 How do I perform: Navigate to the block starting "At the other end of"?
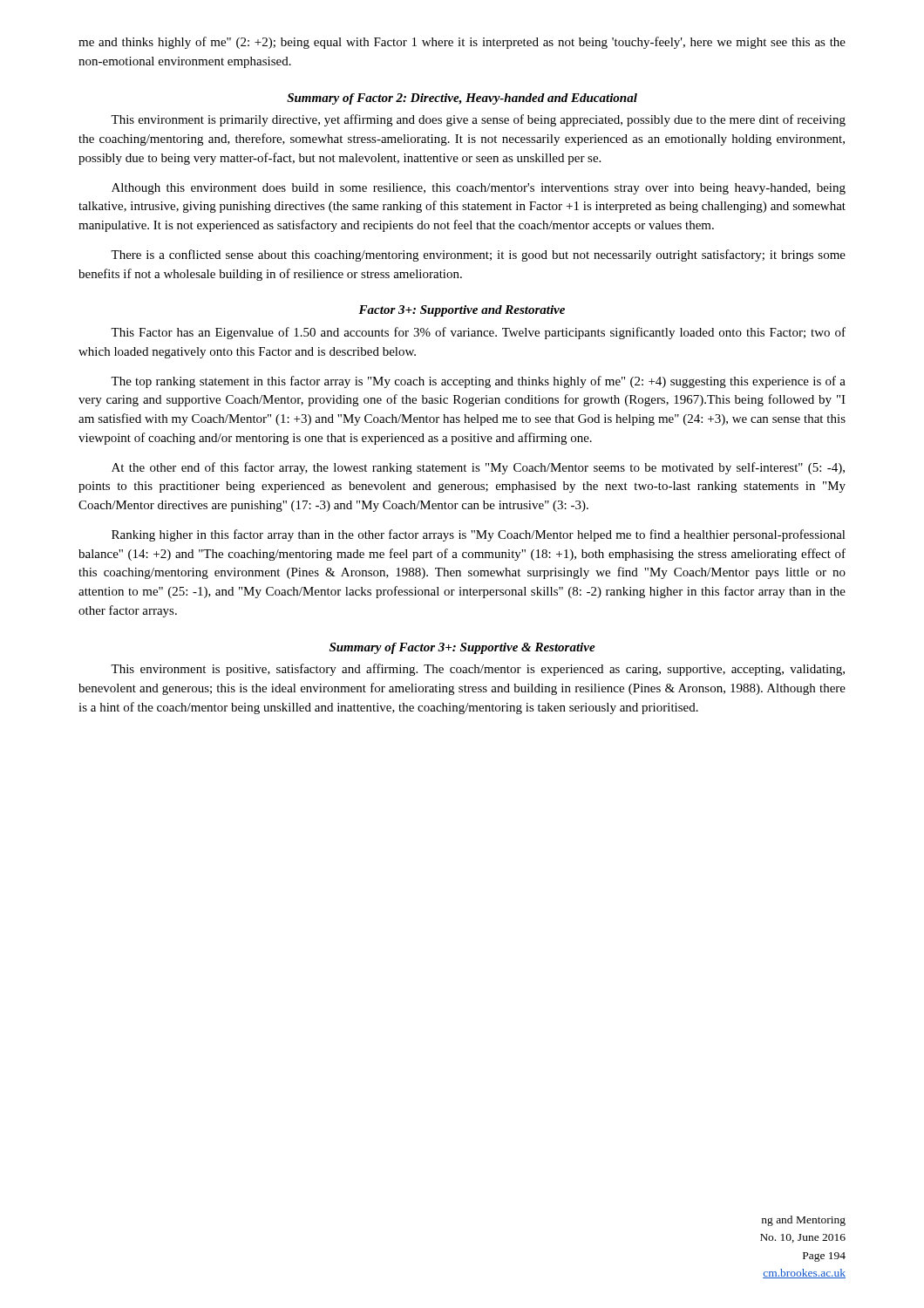(x=462, y=487)
